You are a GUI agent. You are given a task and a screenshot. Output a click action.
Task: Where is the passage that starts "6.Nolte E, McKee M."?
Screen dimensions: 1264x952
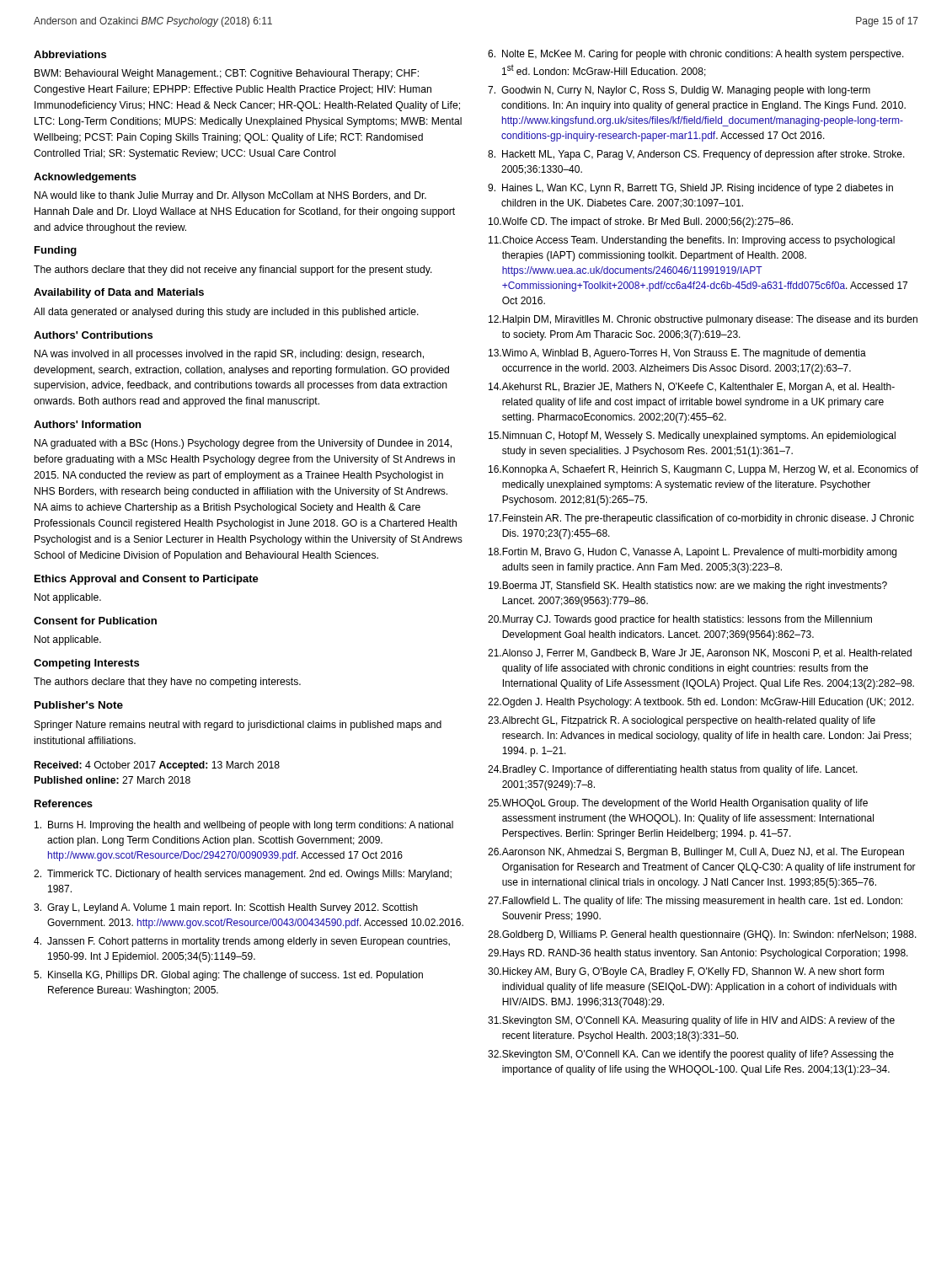[x=703, y=562]
